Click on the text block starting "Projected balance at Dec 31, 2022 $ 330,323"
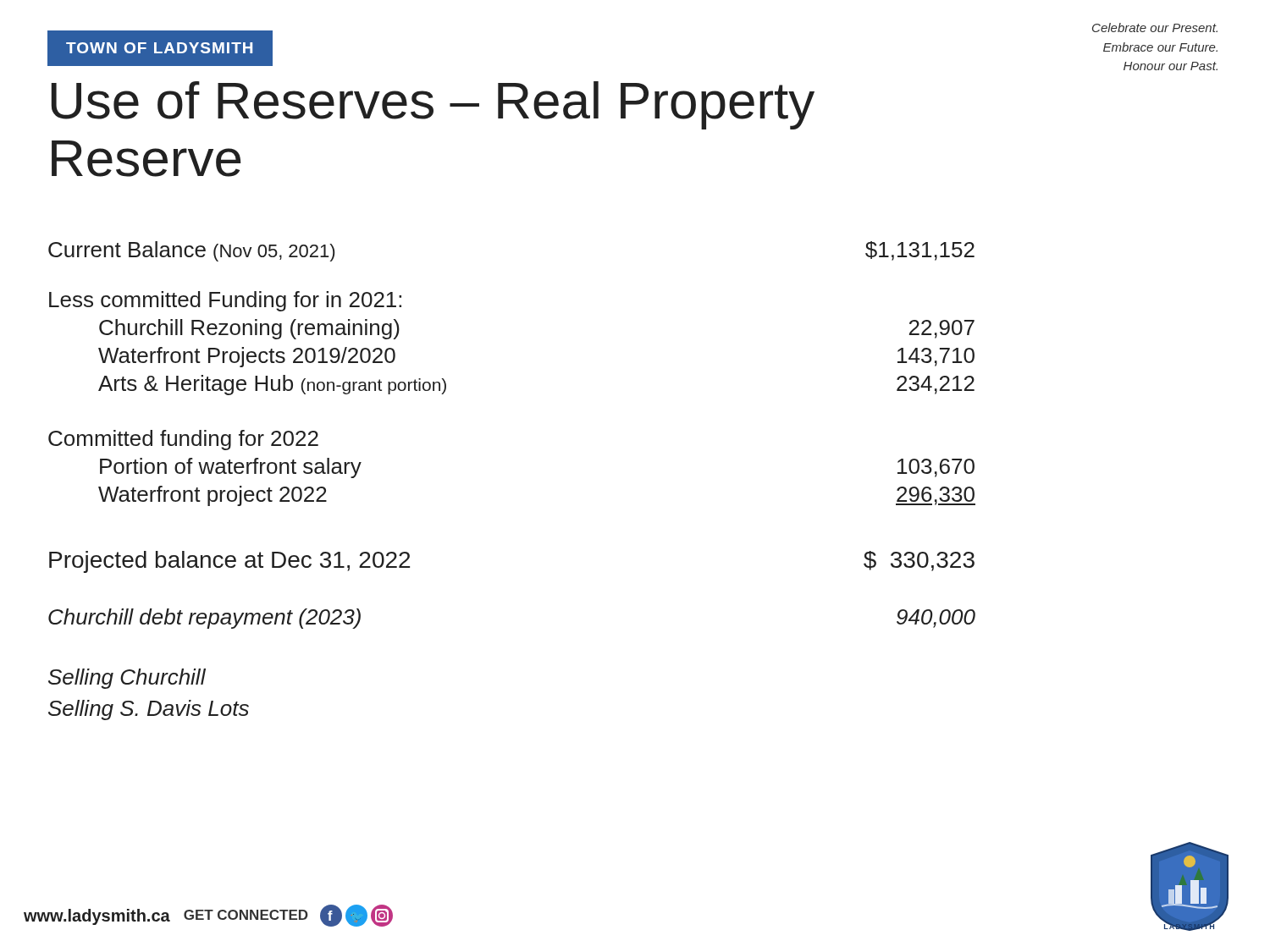Viewport: 1270px width, 952px height. pyautogui.click(x=230, y=561)
